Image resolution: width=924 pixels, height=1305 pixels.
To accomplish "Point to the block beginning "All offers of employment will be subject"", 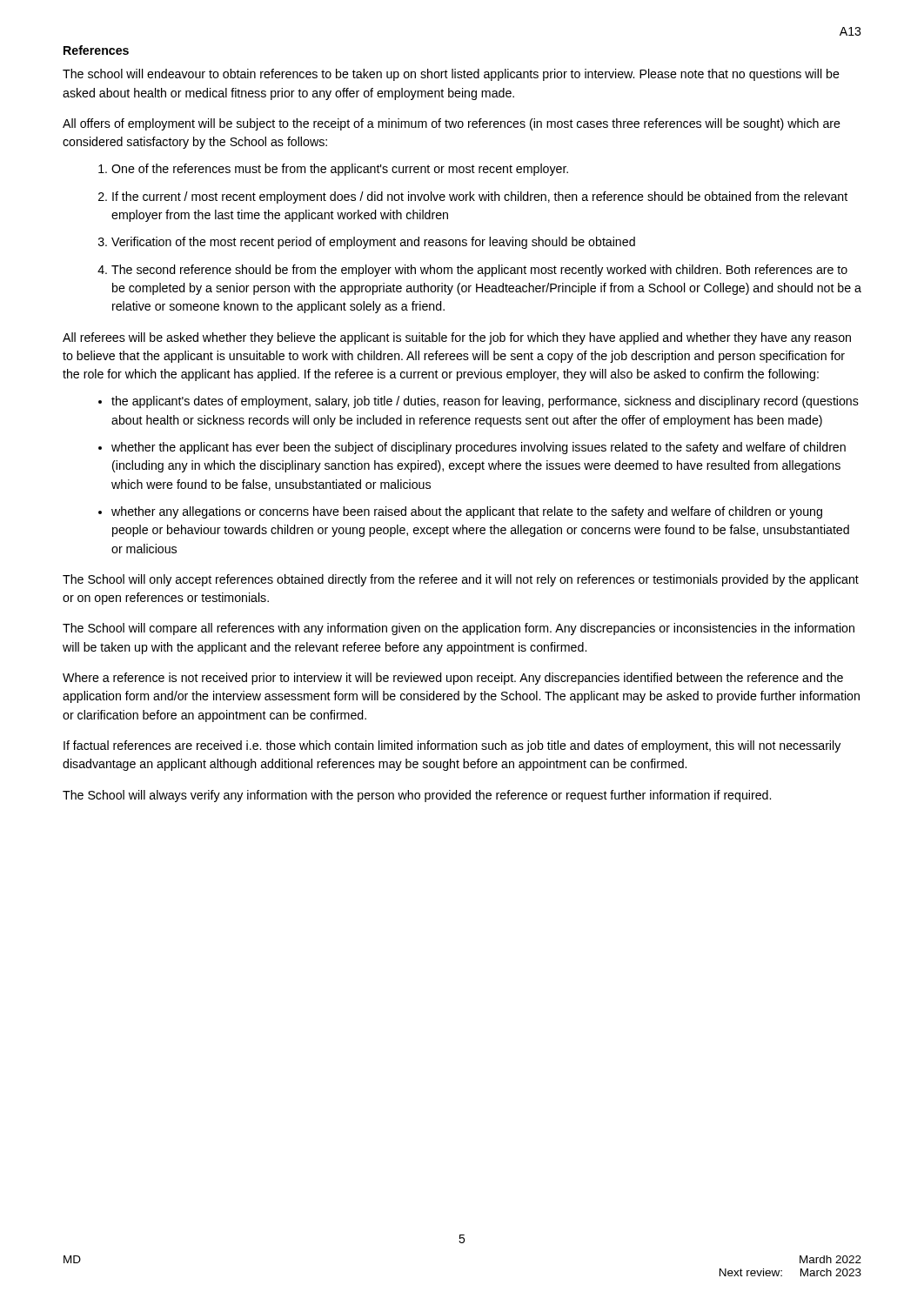I will [452, 133].
